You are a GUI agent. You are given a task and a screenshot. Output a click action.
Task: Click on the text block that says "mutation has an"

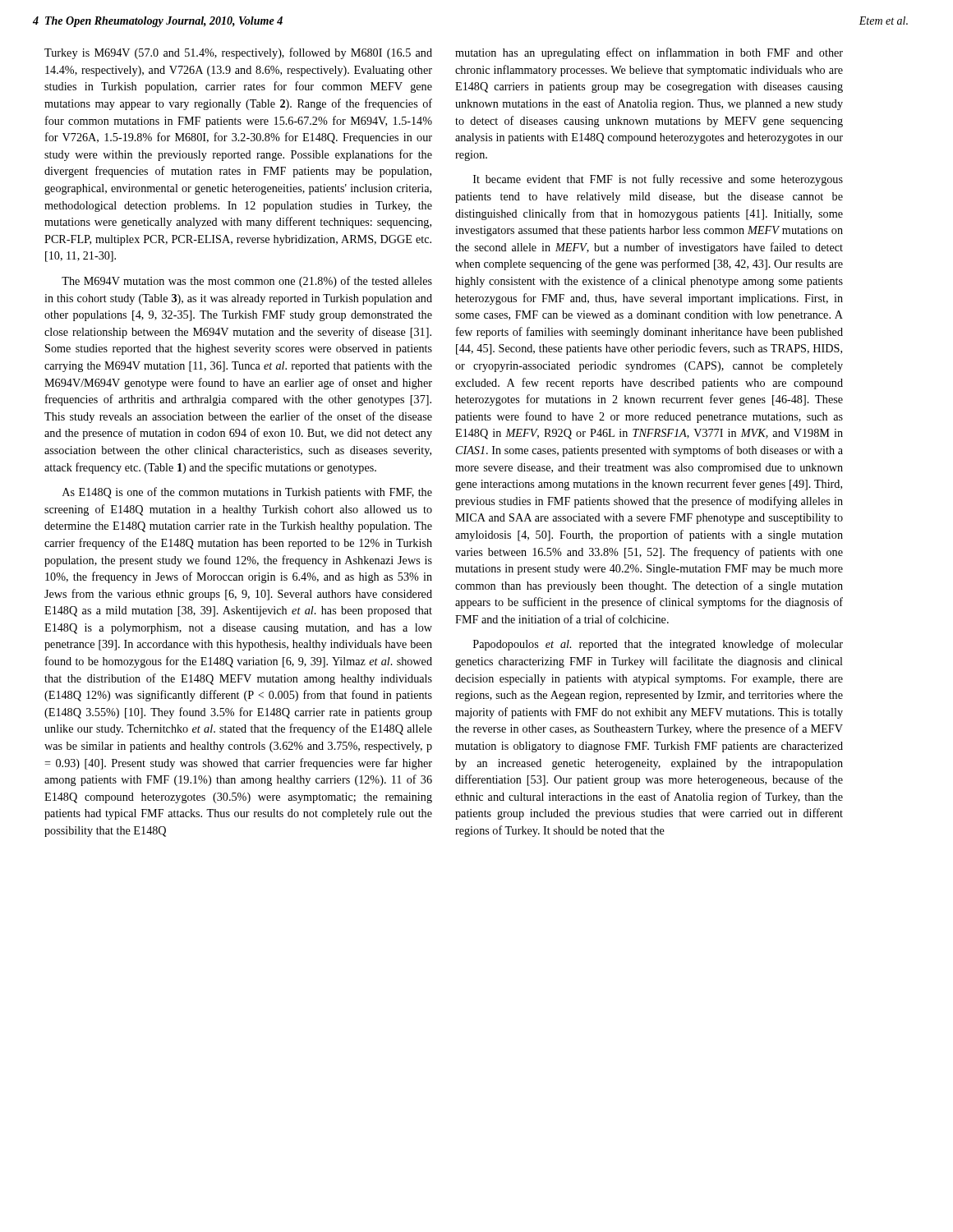pos(649,104)
